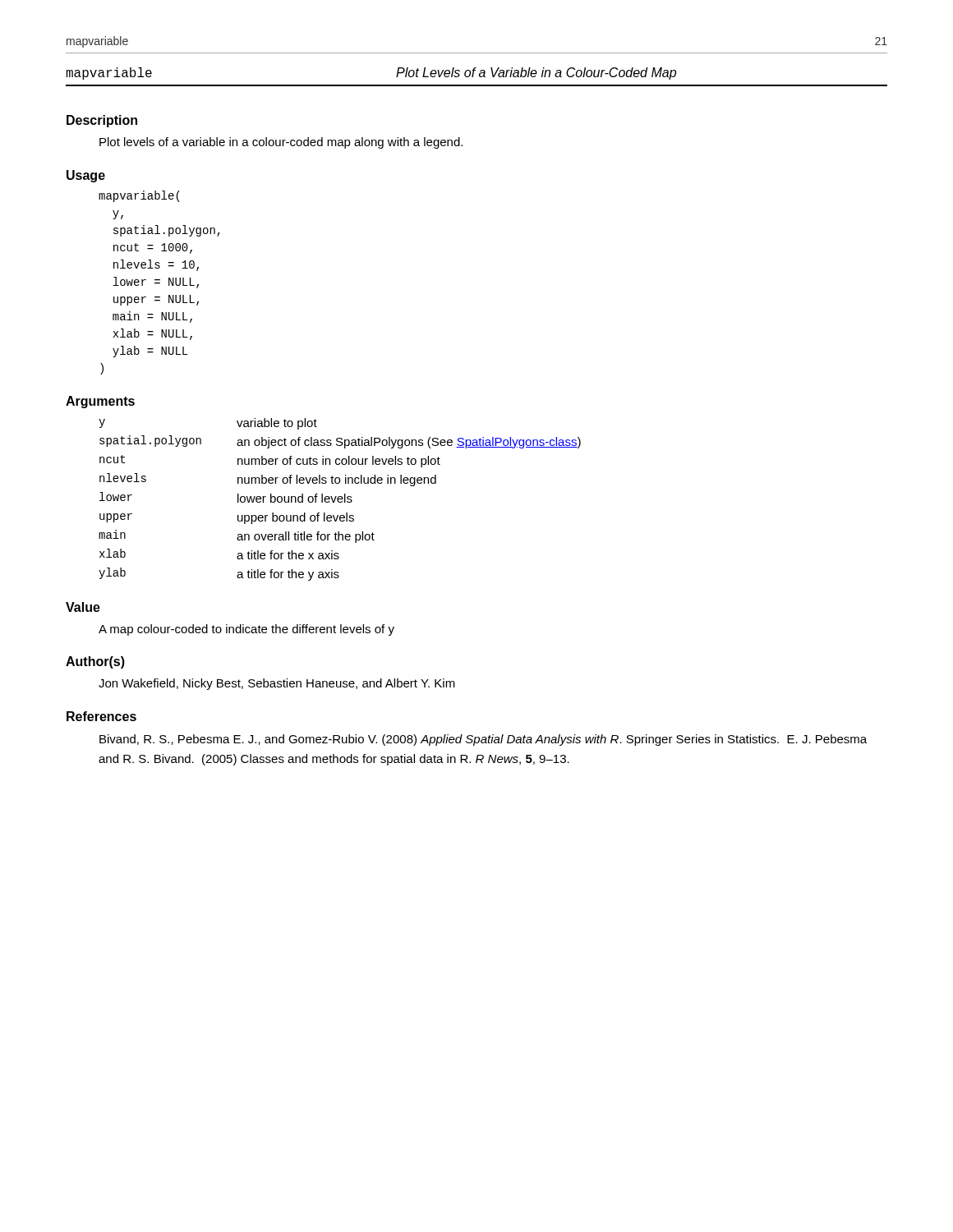This screenshot has height=1232, width=953.
Task: Point to the block beginning "mapvariable( y, spatial.polygon, ncut = 1000, nlevels ="
Action: tap(161, 282)
